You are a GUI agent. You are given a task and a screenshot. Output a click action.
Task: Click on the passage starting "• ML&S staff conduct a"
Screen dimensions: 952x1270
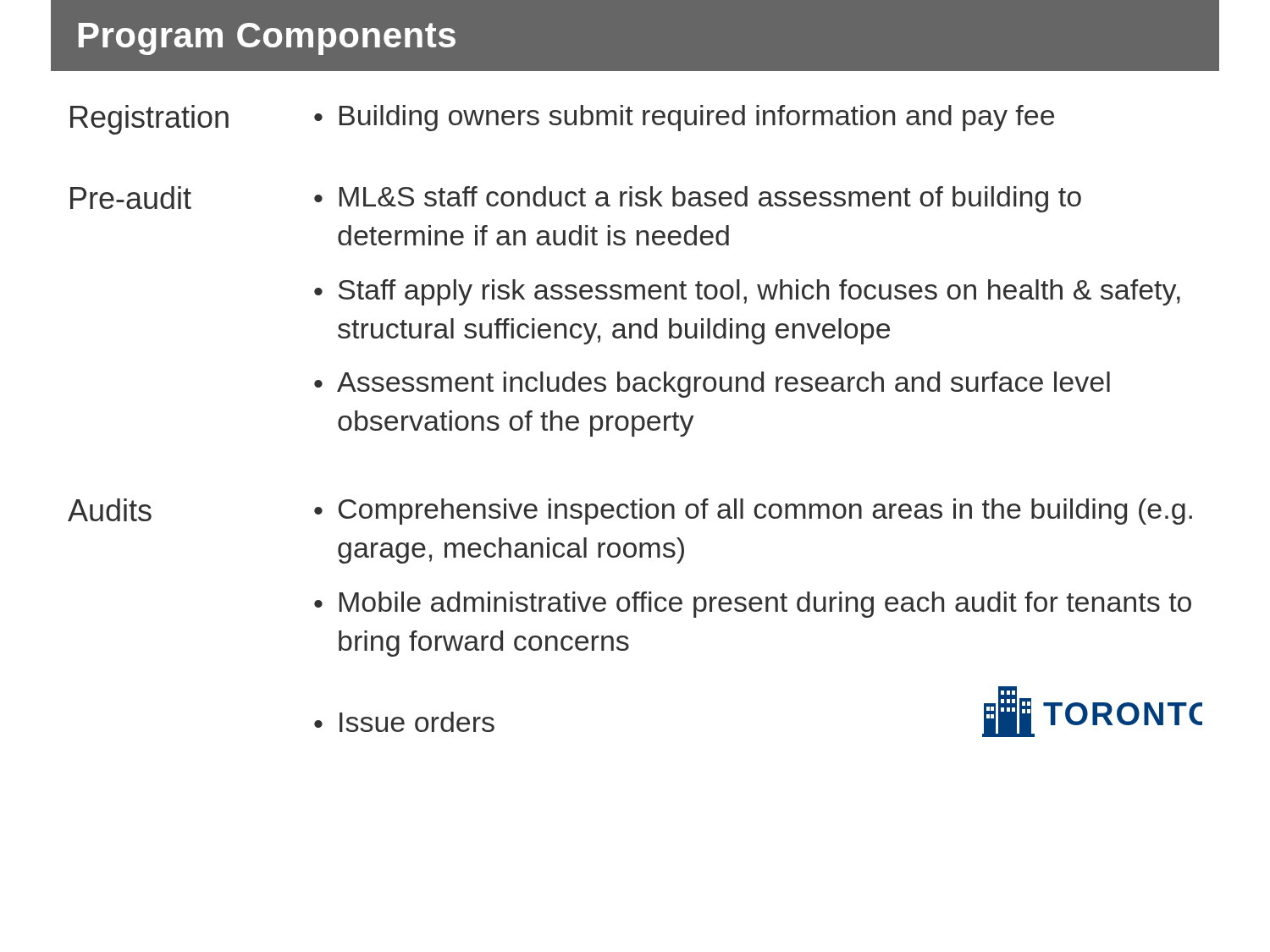[x=758, y=216]
